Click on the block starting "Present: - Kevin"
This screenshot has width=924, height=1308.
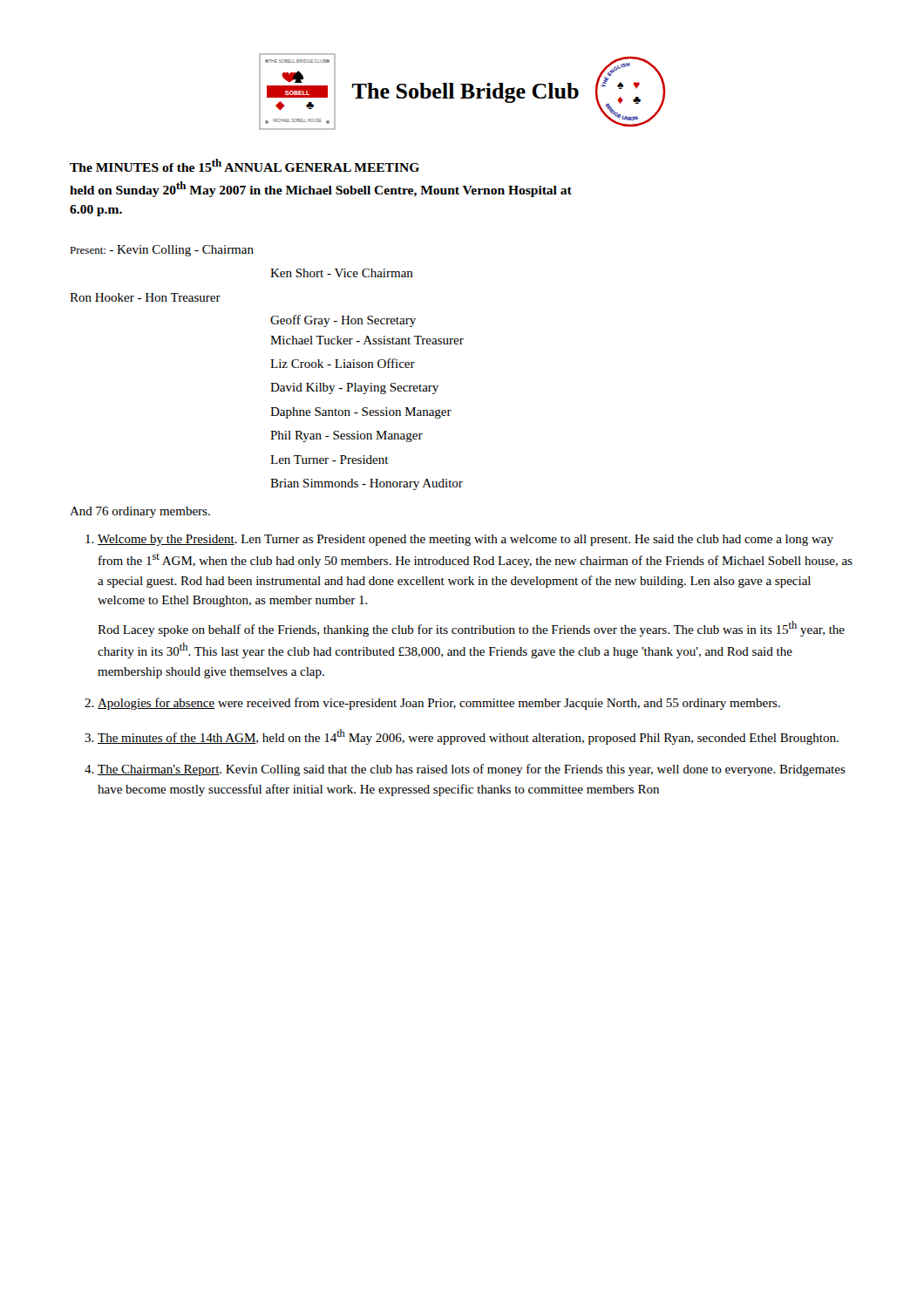tap(162, 249)
